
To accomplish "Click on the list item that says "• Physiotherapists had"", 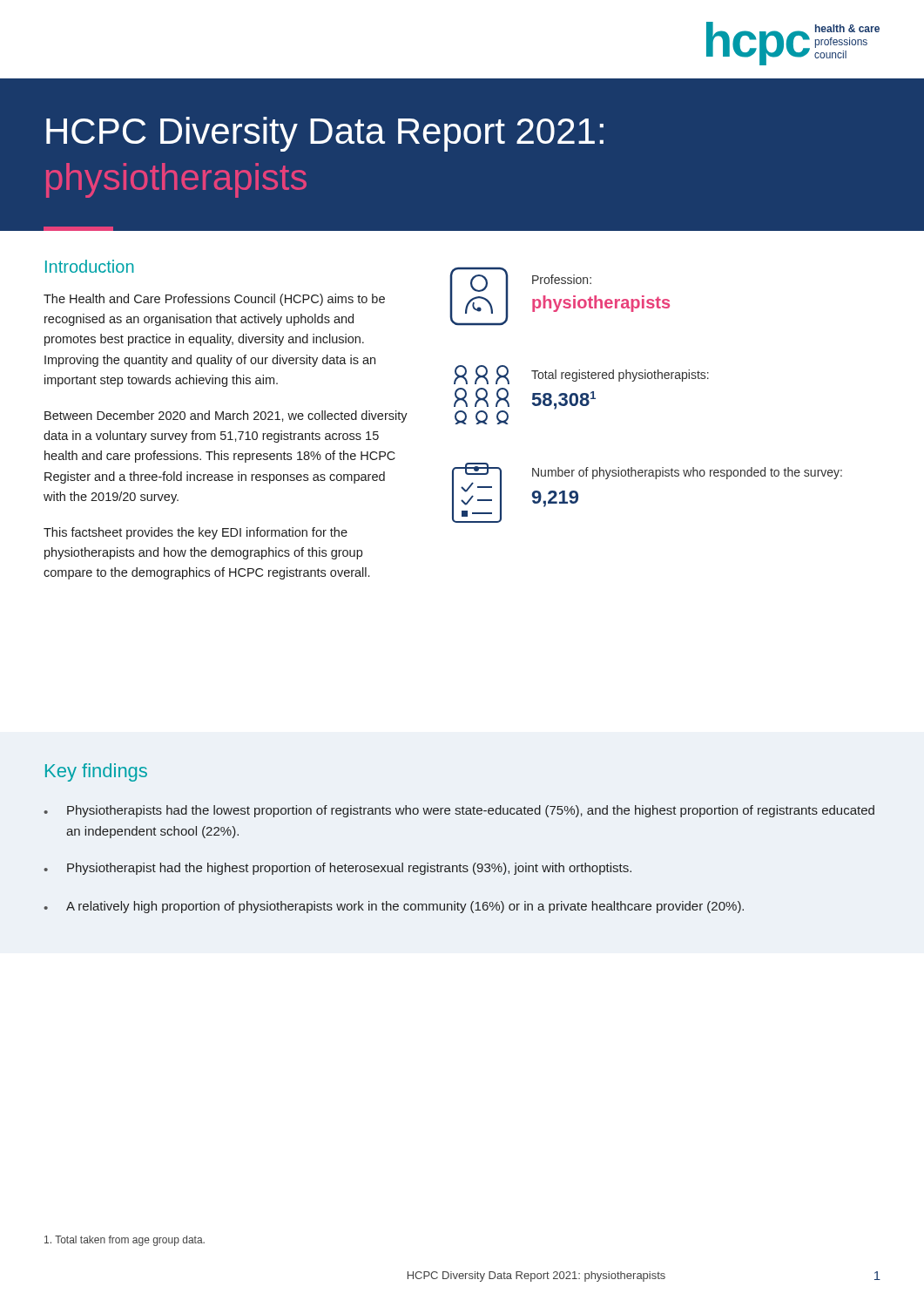I will (462, 821).
